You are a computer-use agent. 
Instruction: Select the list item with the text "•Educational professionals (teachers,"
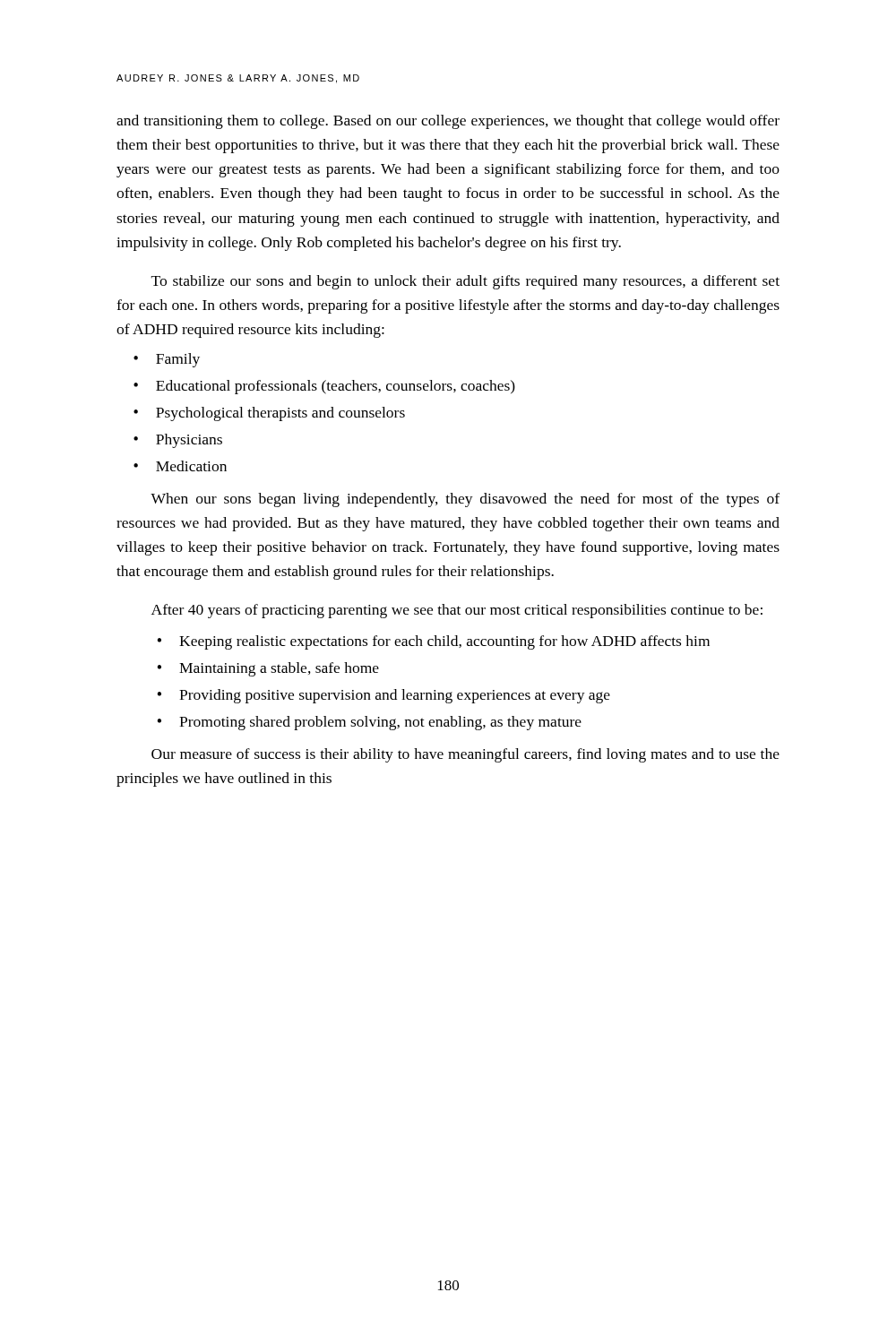[448, 386]
